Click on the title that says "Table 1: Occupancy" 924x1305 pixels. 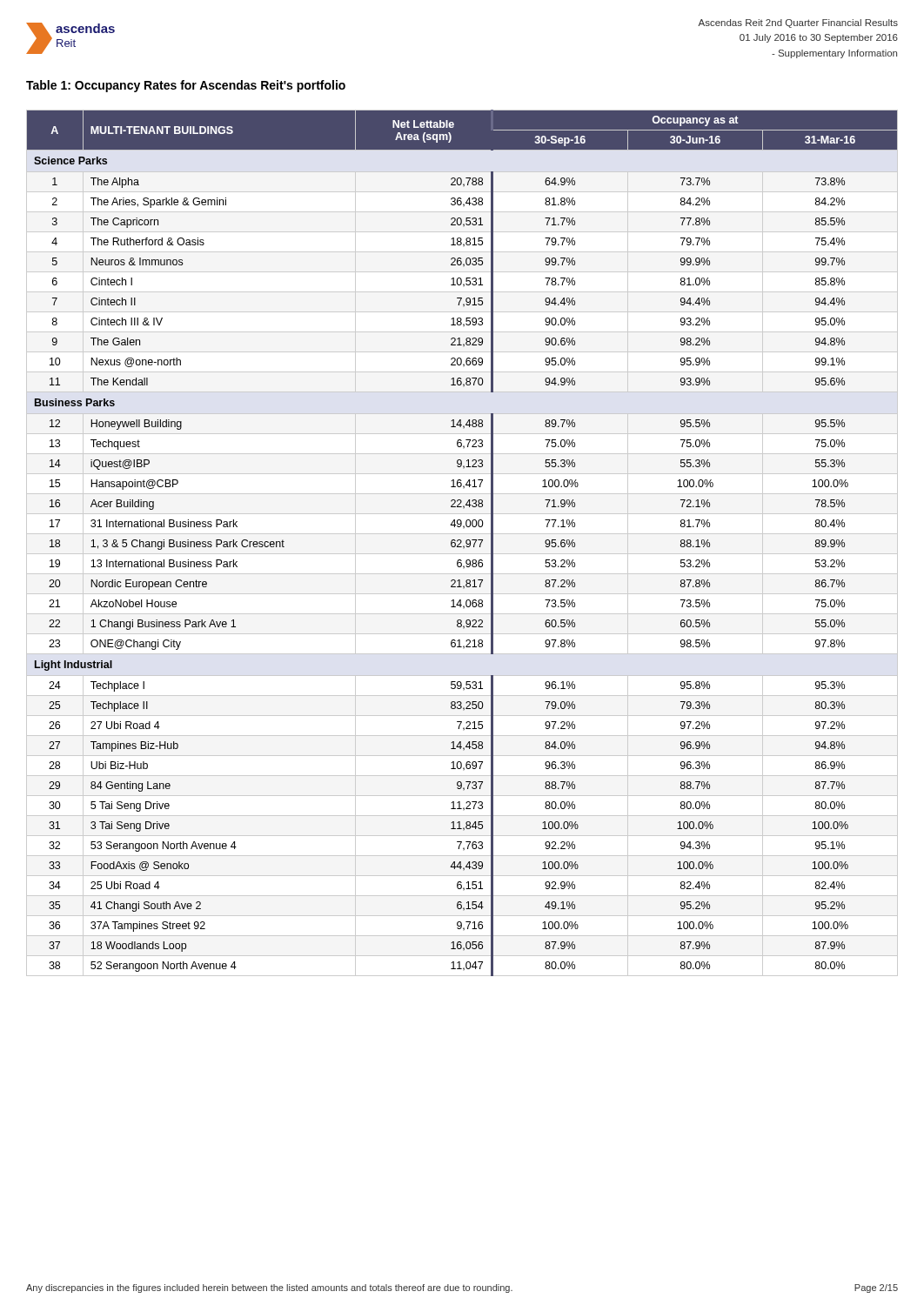point(186,85)
